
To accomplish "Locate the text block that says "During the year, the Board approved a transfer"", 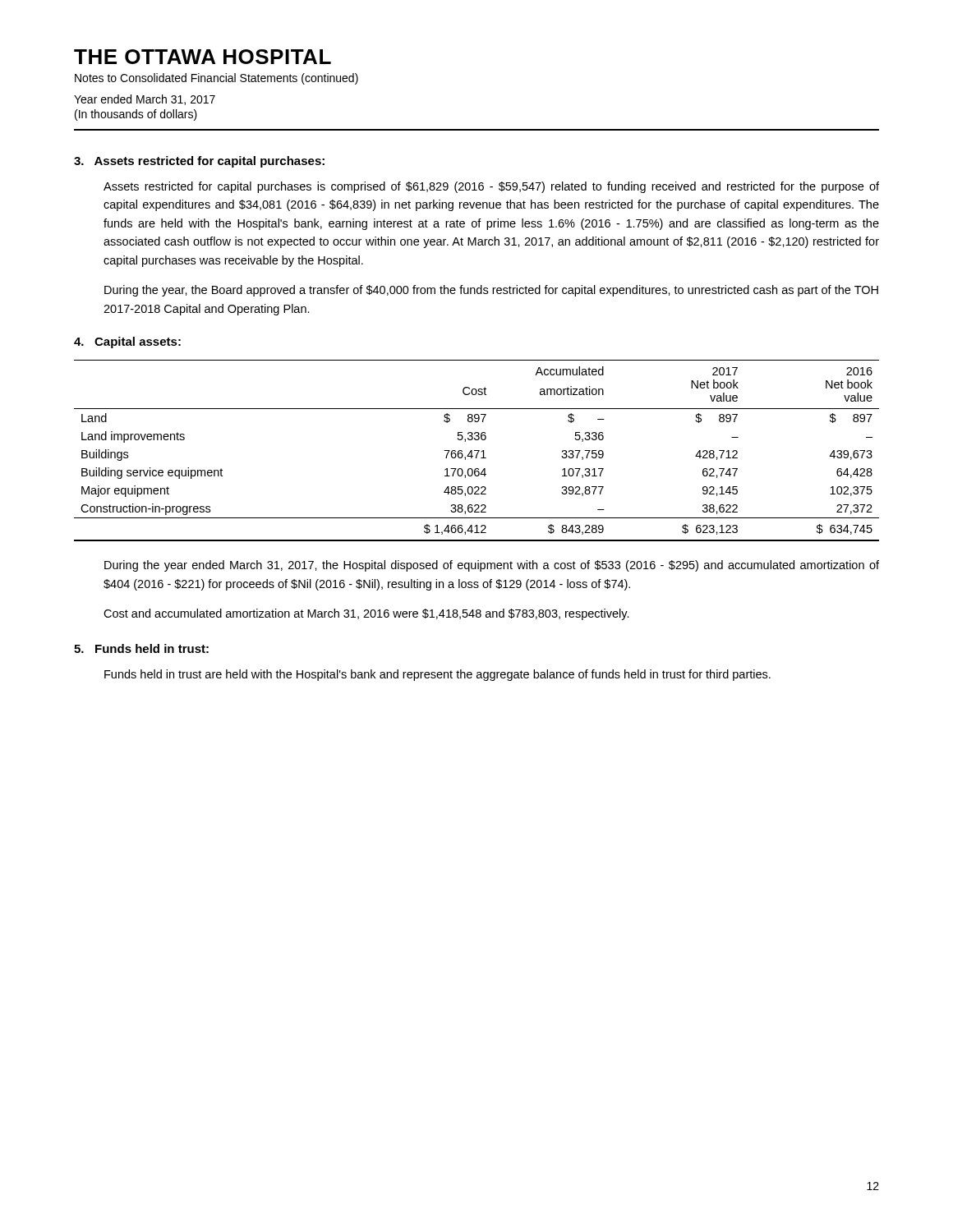I will pos(491,299).
